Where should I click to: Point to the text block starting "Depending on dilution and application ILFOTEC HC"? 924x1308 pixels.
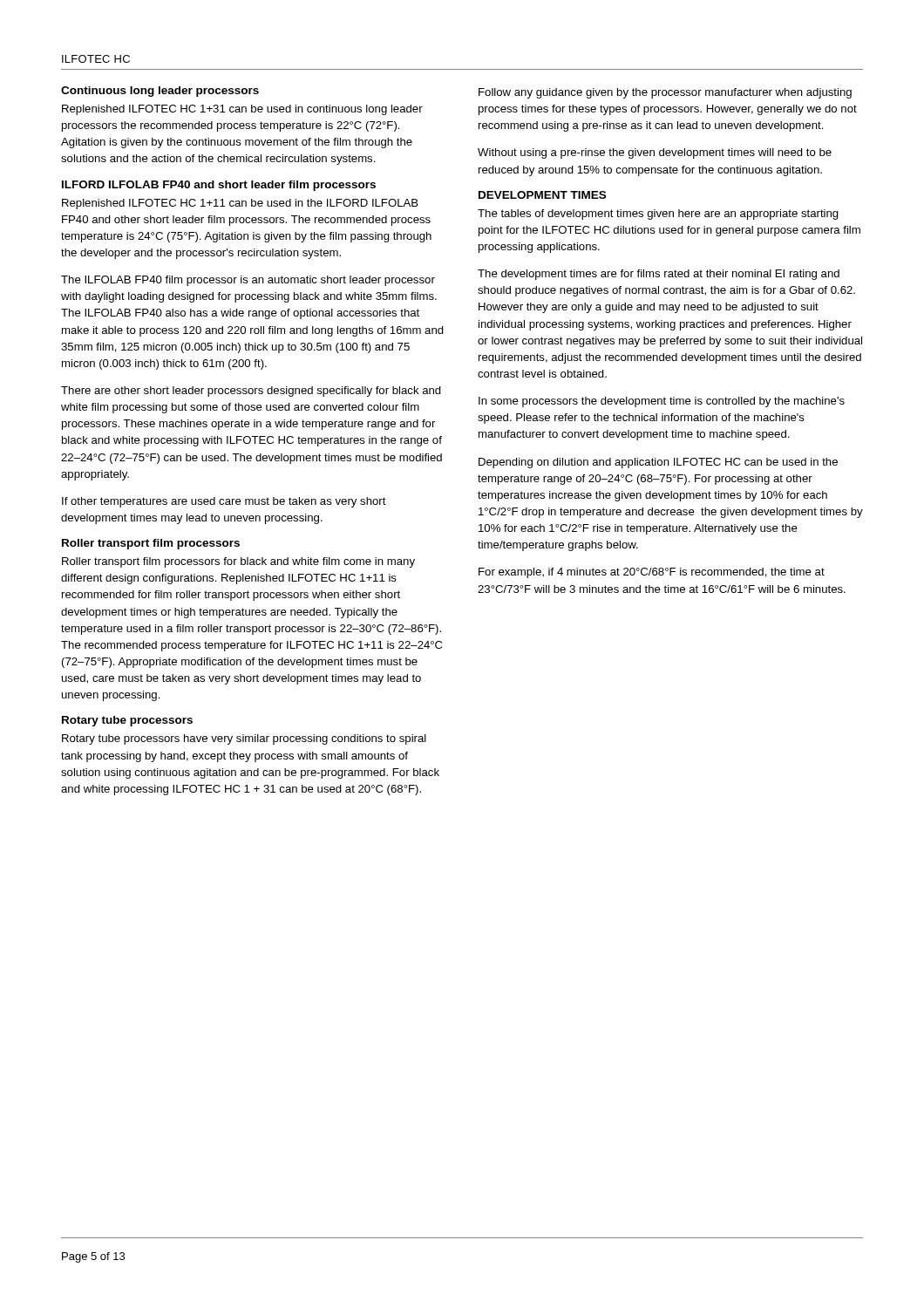670,503
